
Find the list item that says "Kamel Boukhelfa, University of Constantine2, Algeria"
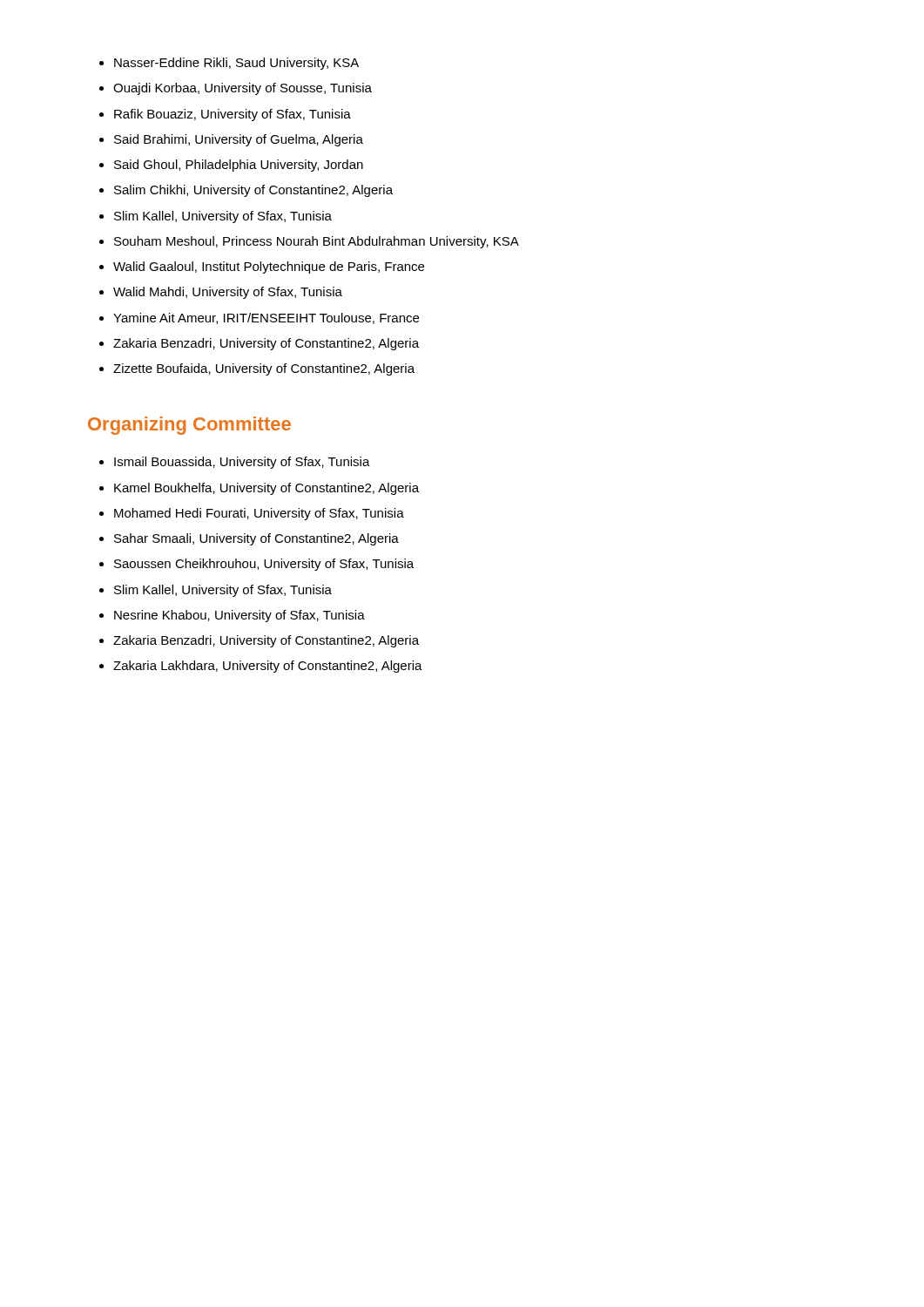point(266,489)
